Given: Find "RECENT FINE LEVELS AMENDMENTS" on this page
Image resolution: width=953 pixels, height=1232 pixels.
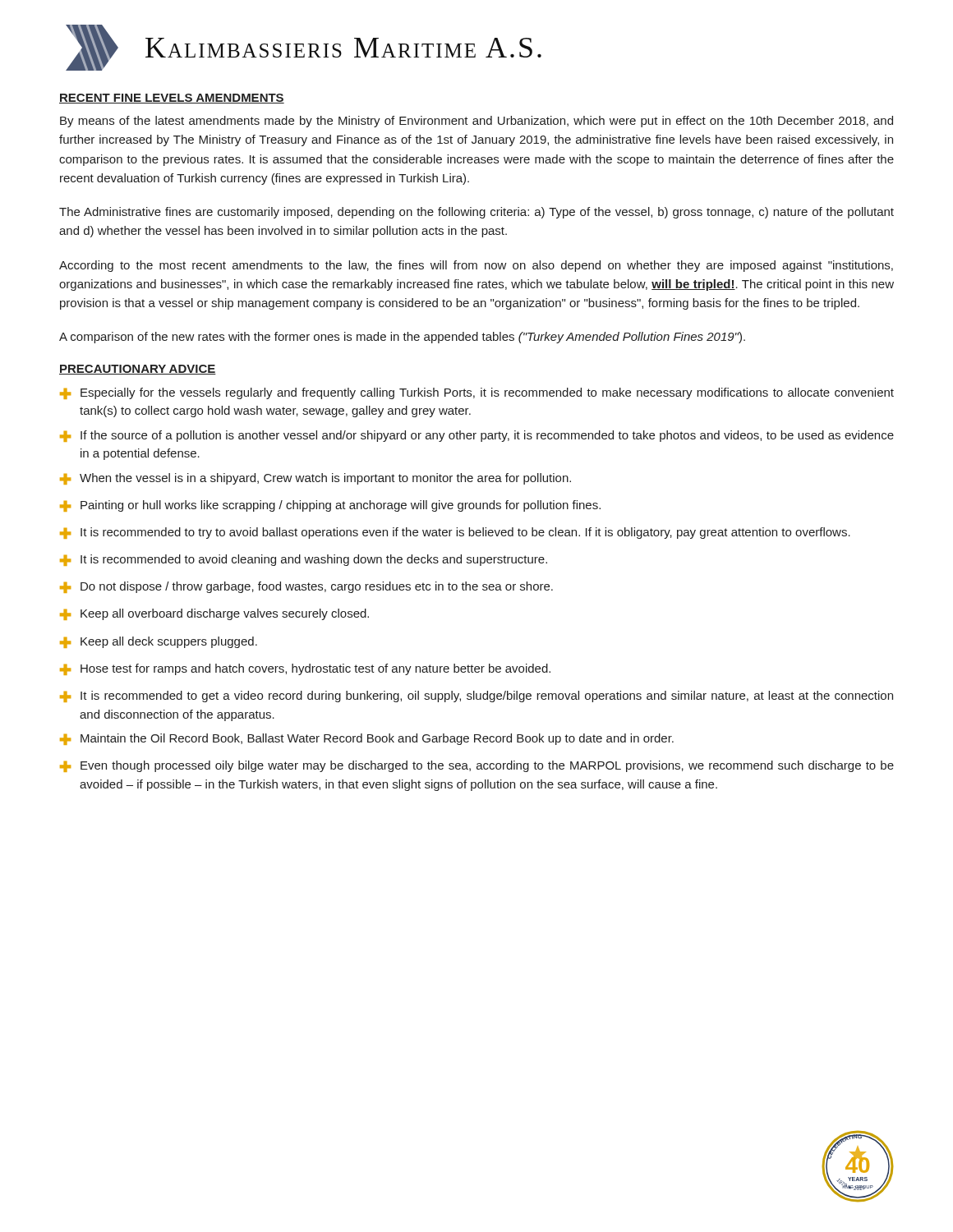Looking at the screenshot, I should [172, 97].
